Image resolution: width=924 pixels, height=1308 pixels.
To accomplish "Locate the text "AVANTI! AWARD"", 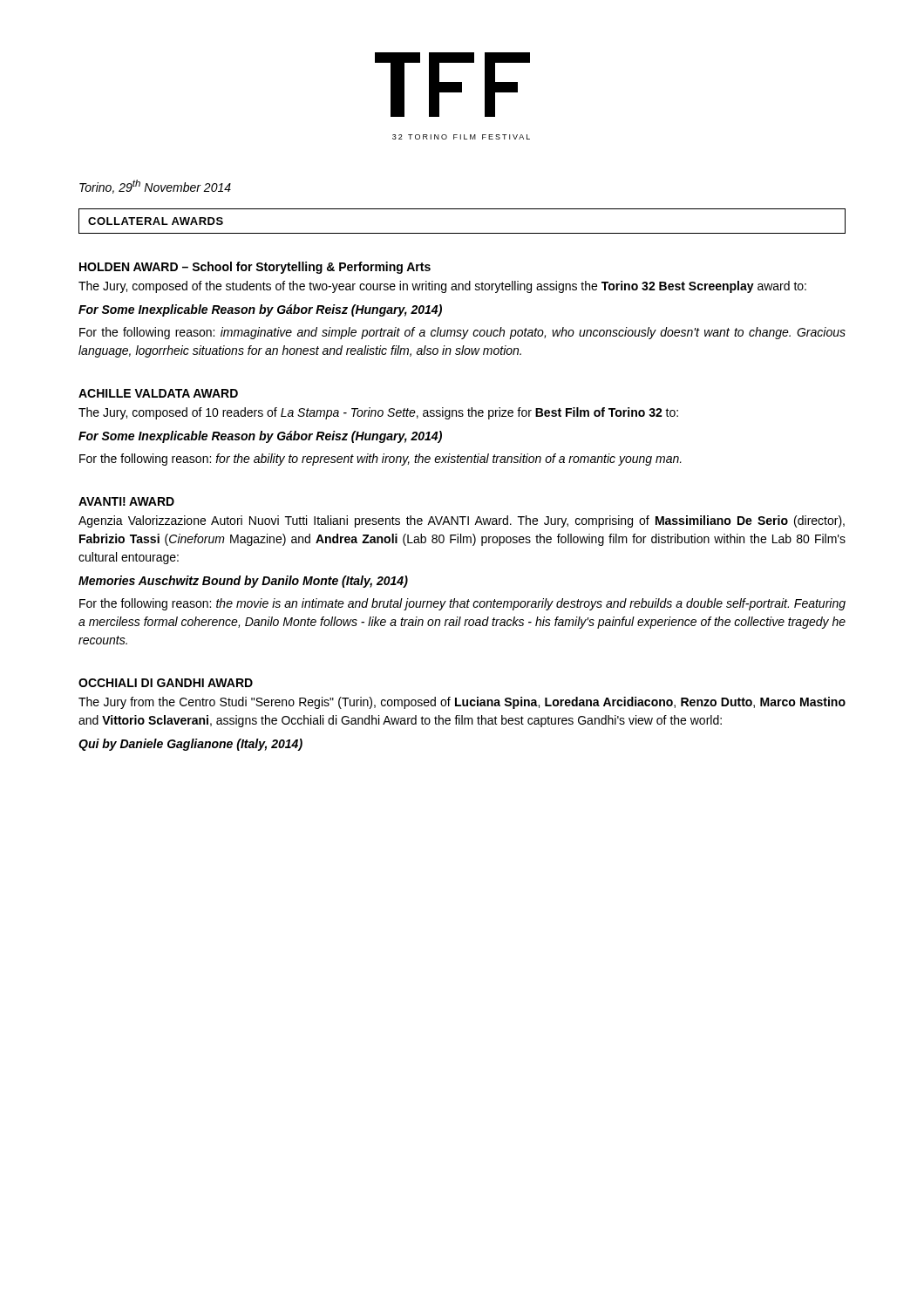I will 126,501.
